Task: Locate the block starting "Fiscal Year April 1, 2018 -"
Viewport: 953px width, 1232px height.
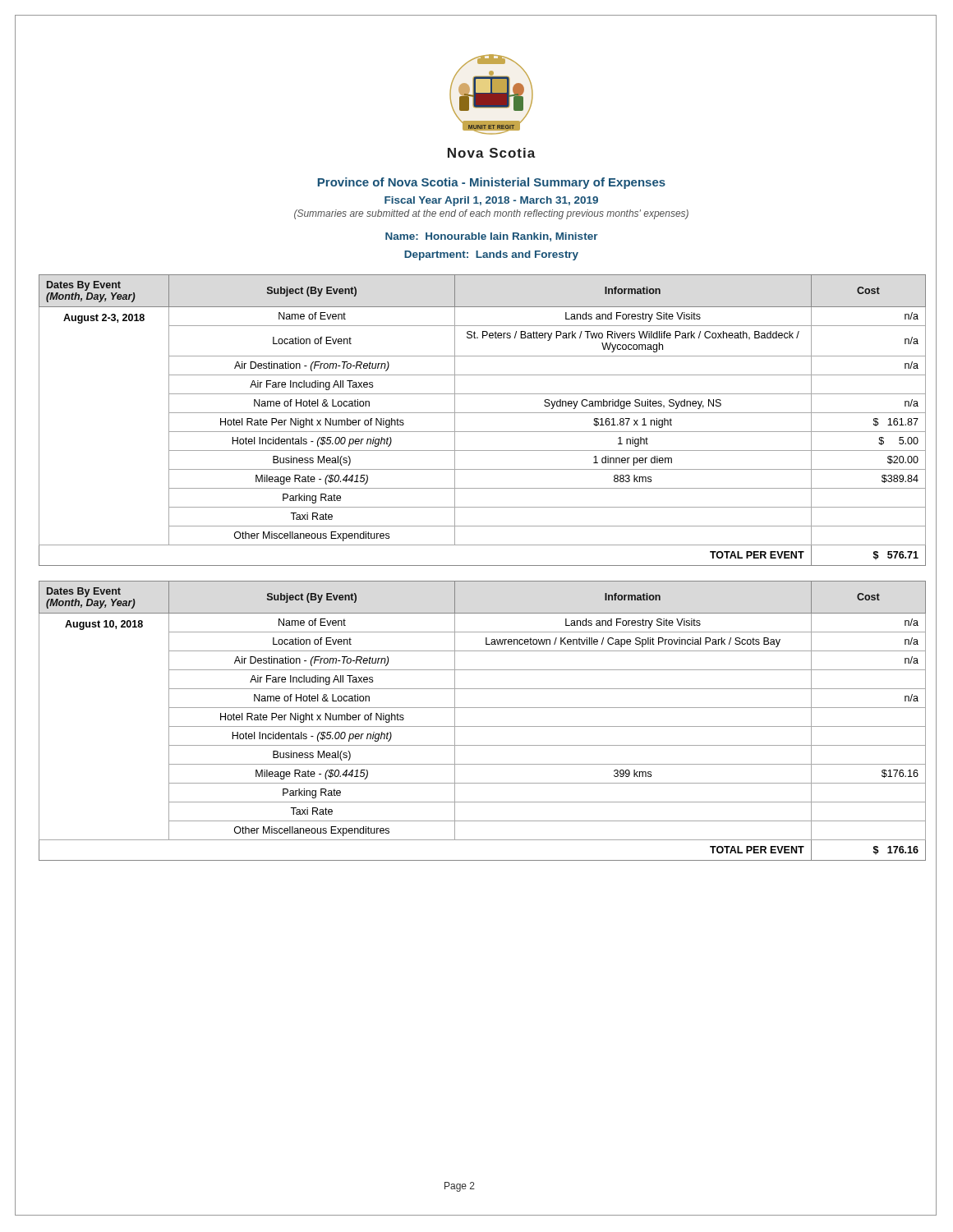Action: point(491,200)
